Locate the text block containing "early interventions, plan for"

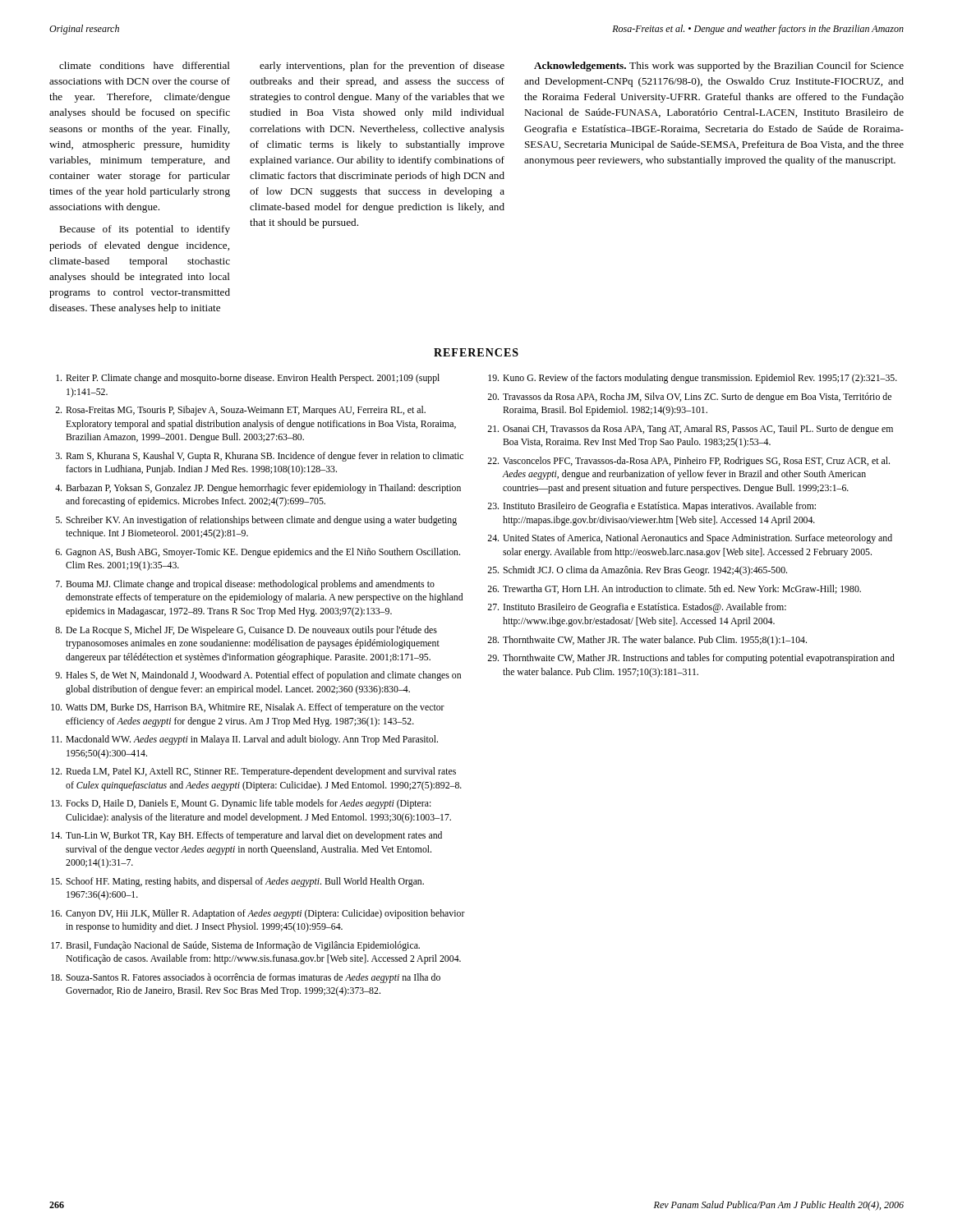377,144
